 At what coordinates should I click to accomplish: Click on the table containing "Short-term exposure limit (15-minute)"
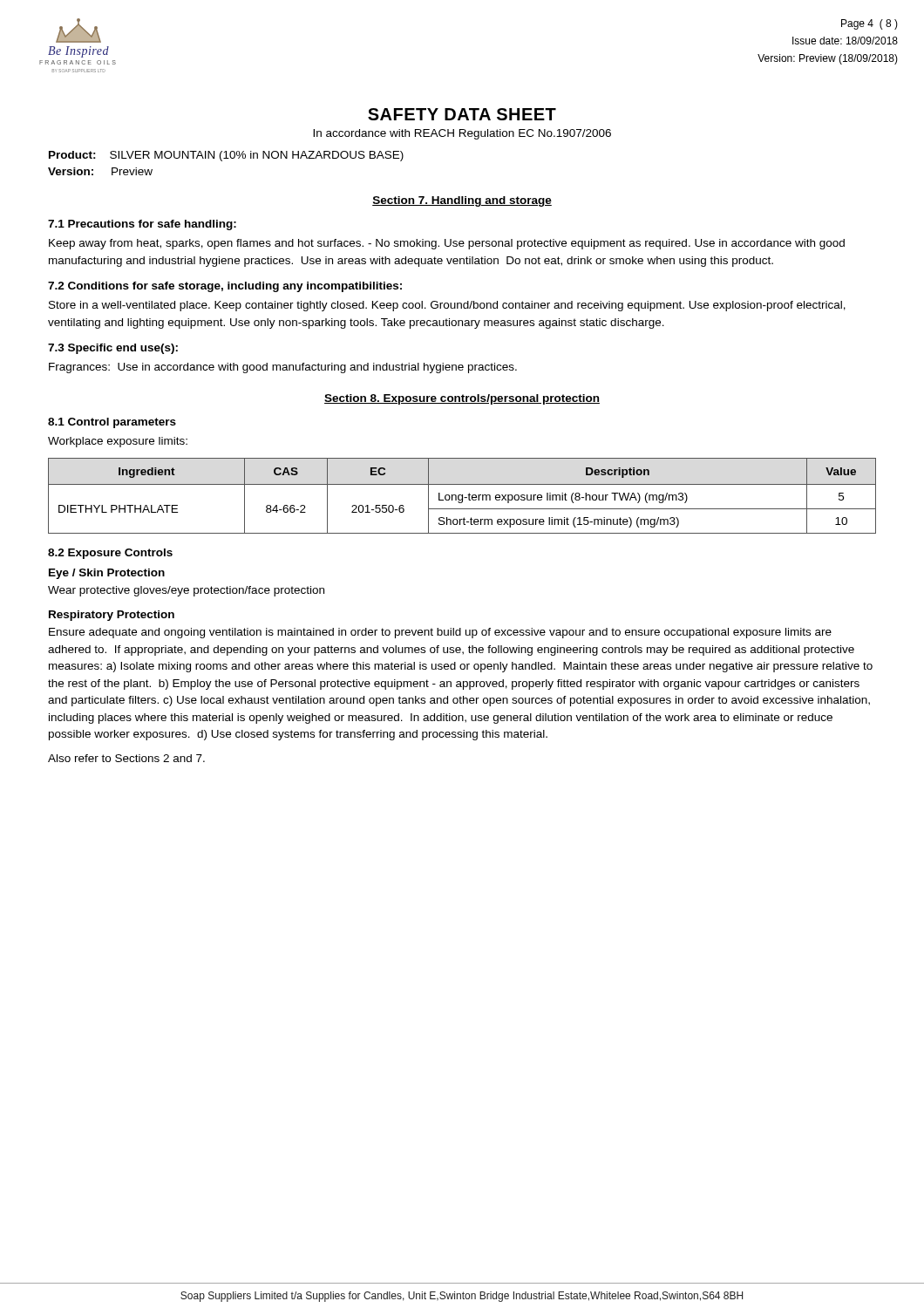point(462,496)
